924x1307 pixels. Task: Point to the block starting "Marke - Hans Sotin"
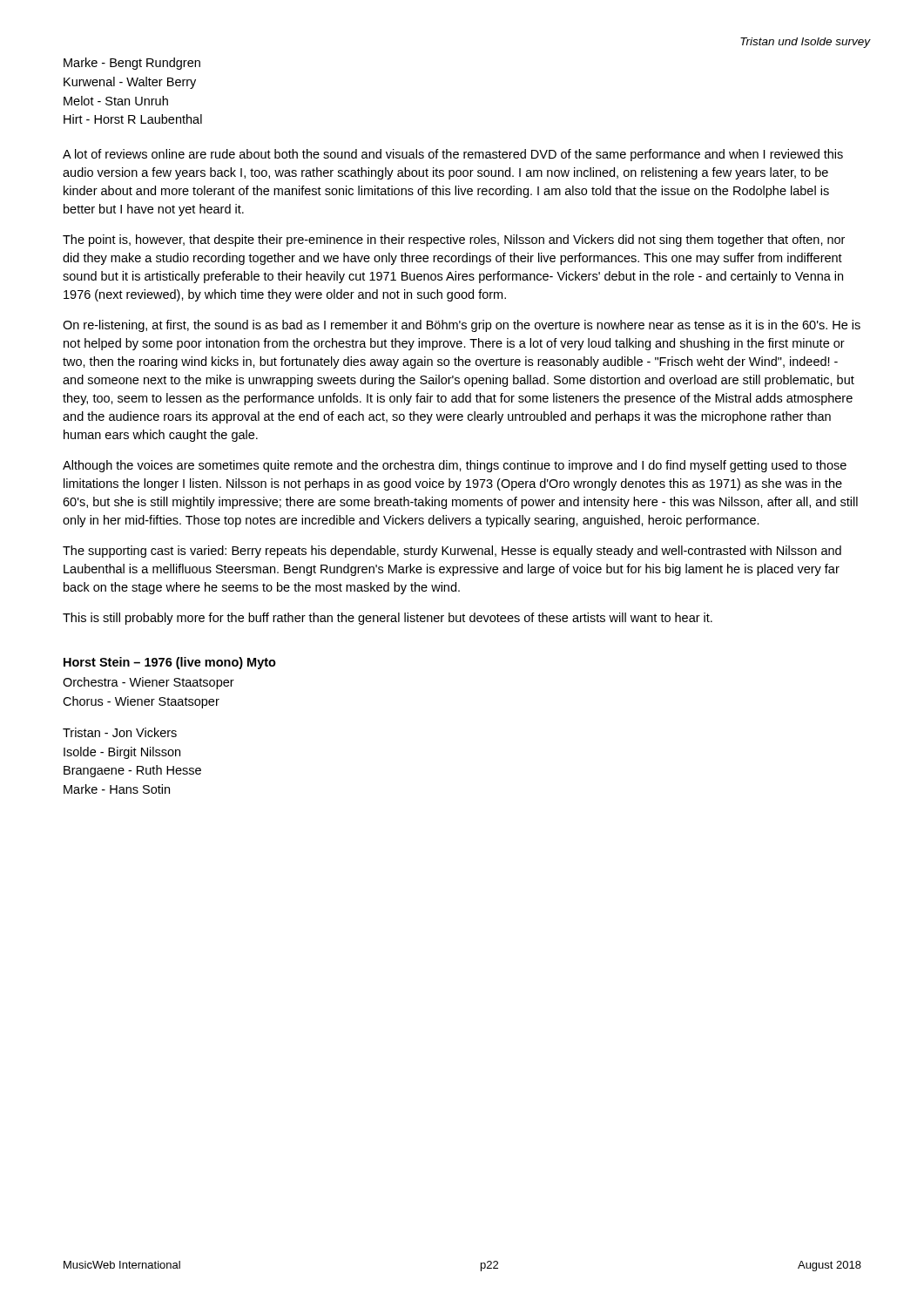[117, 790]
